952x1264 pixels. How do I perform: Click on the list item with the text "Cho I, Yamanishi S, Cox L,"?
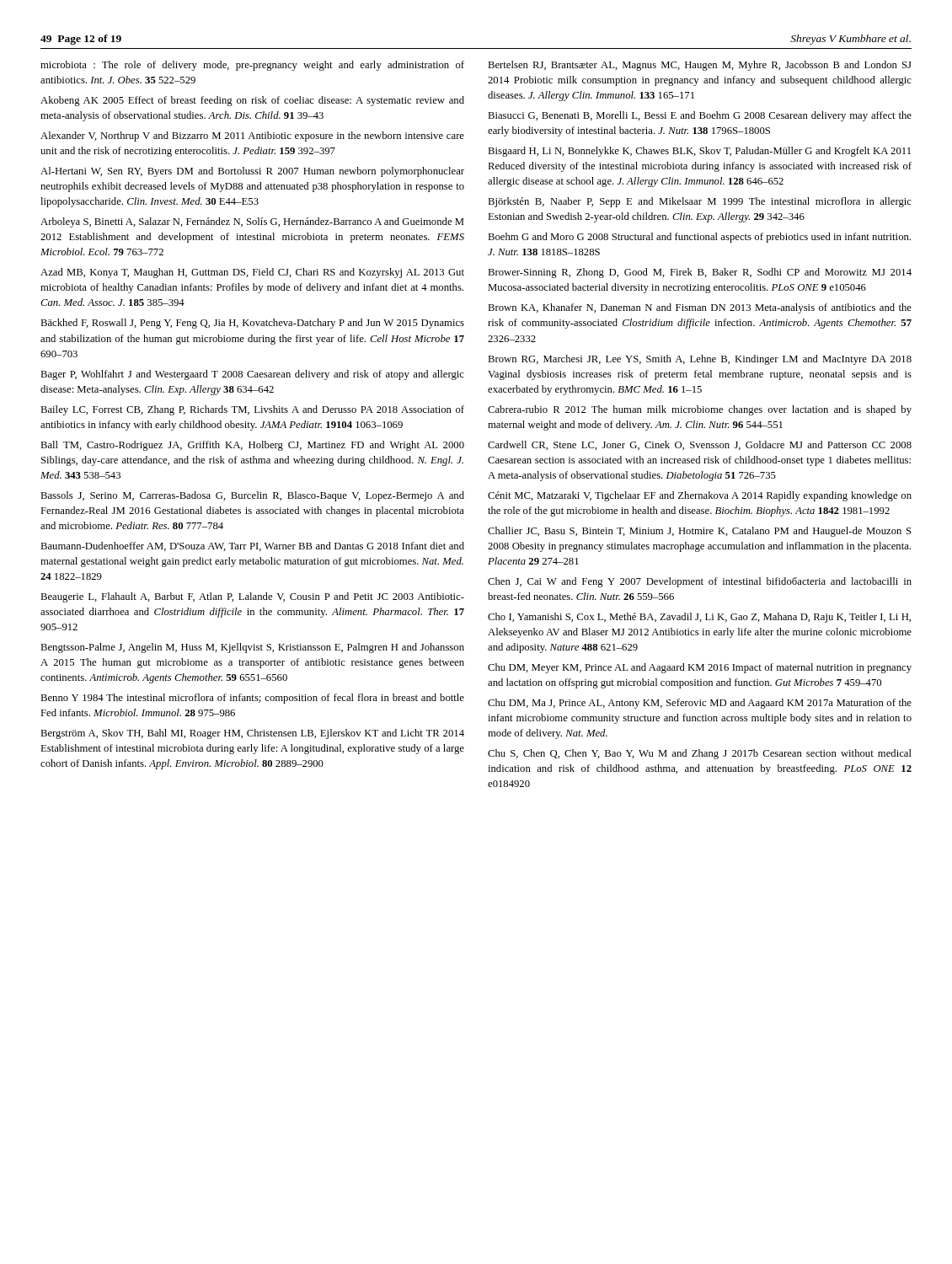pos(700,632)
